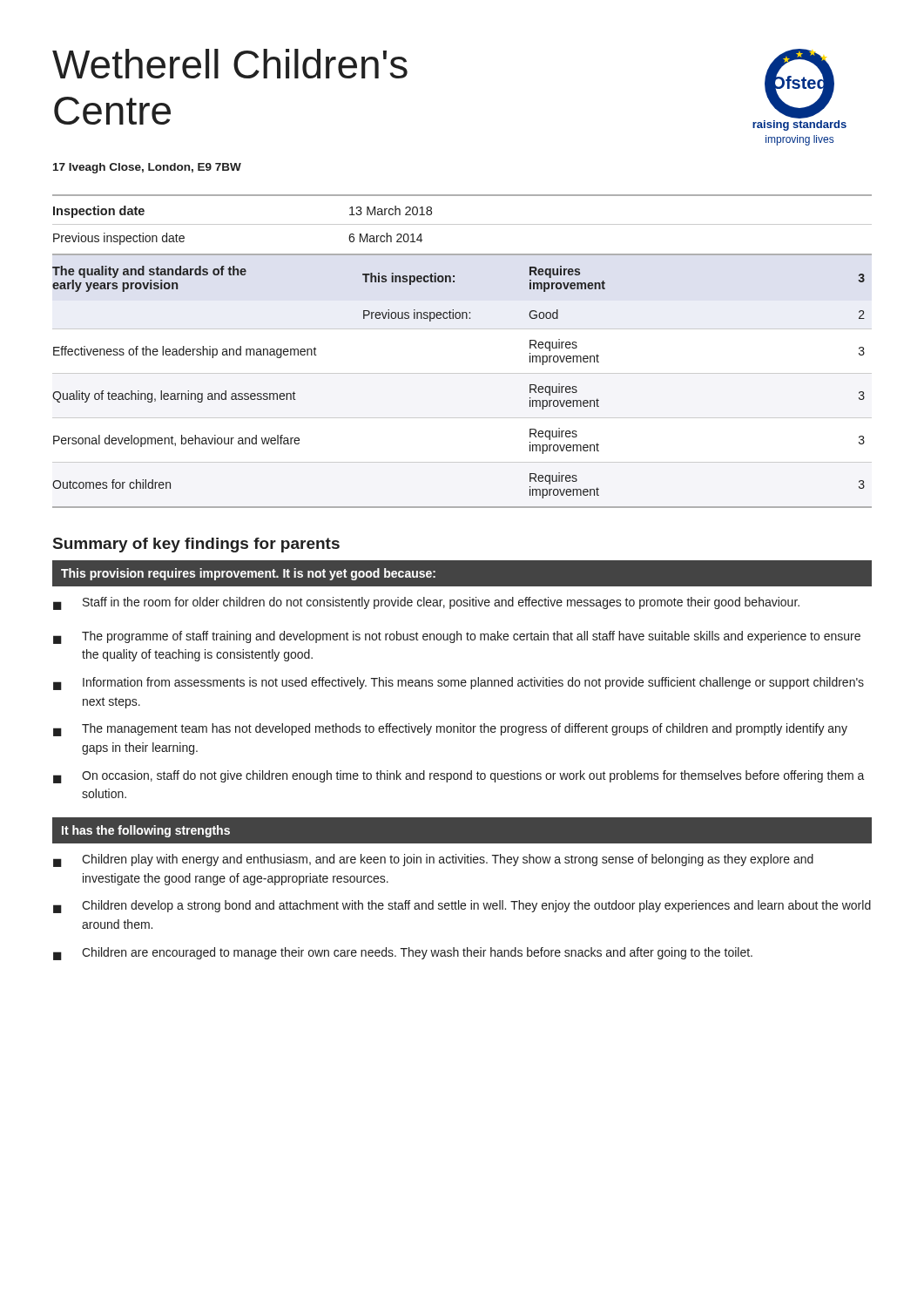Point to the element starting "■ Children play with"
The height and width of the screenshot is (1307, 924).
[462, 869]
